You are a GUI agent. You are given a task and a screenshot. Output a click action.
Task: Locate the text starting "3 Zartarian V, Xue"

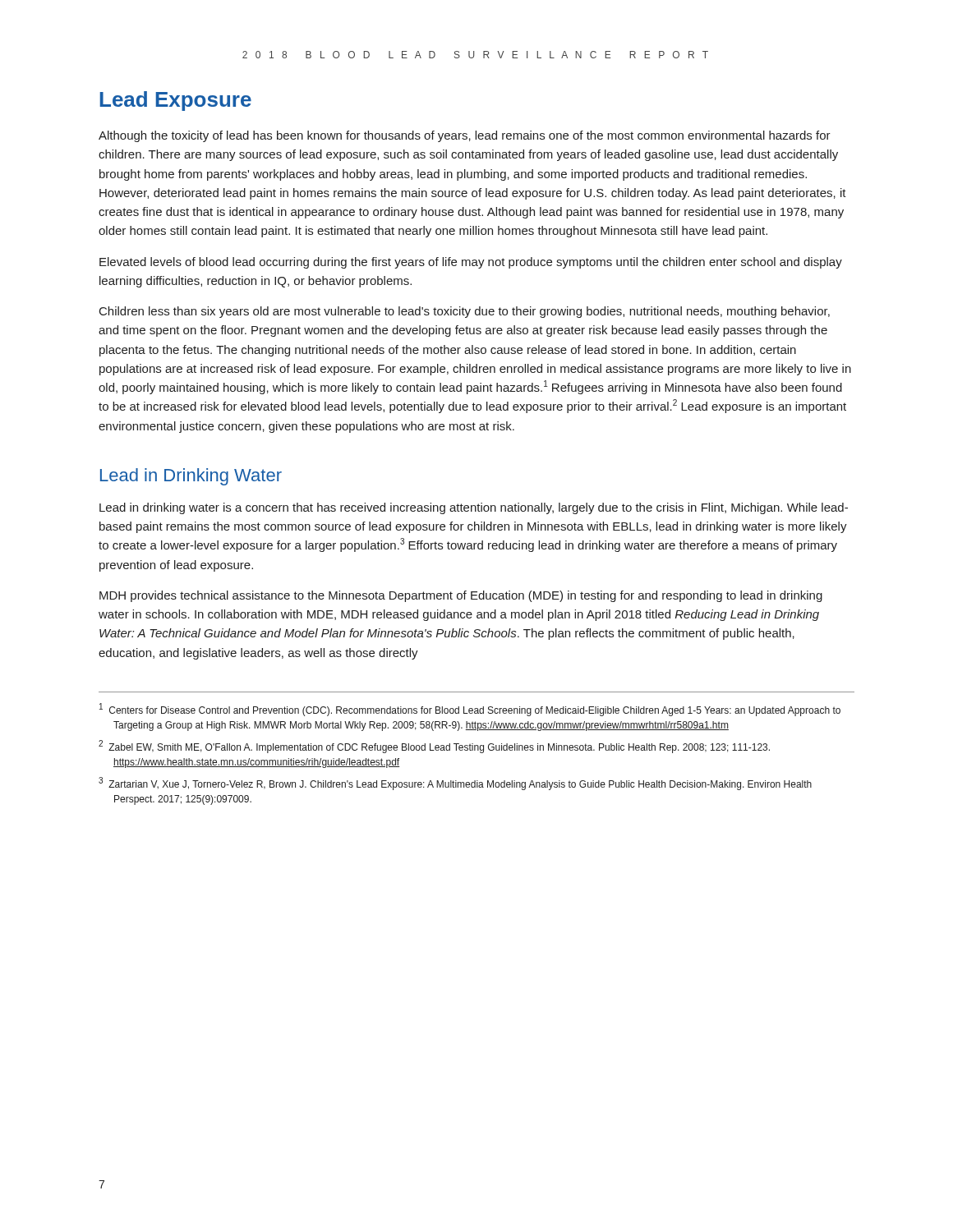pyautogui.click(x=455, y=790)
